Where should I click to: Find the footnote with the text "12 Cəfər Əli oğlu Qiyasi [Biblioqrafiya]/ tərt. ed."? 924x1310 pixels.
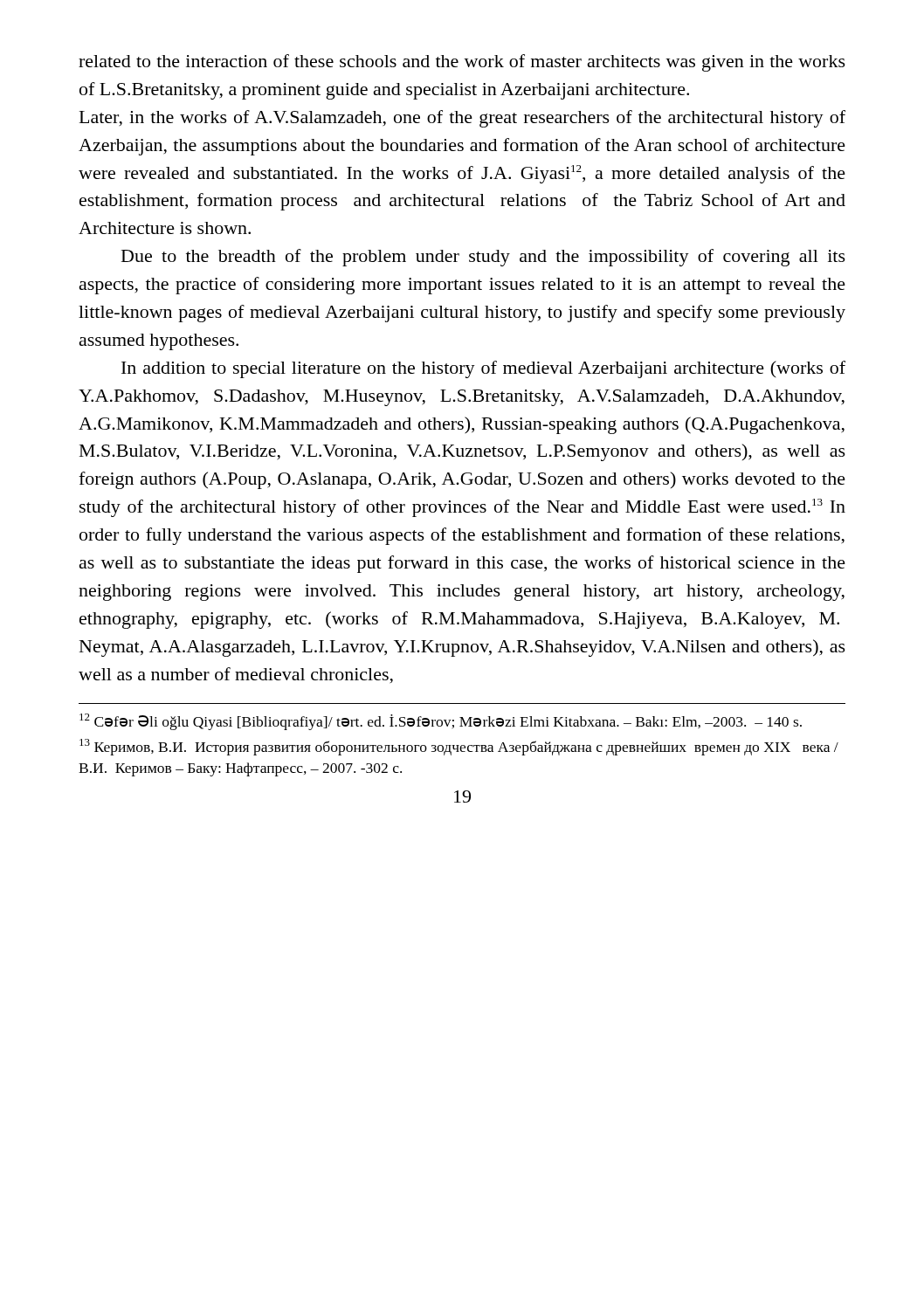[x=462, y=744]
